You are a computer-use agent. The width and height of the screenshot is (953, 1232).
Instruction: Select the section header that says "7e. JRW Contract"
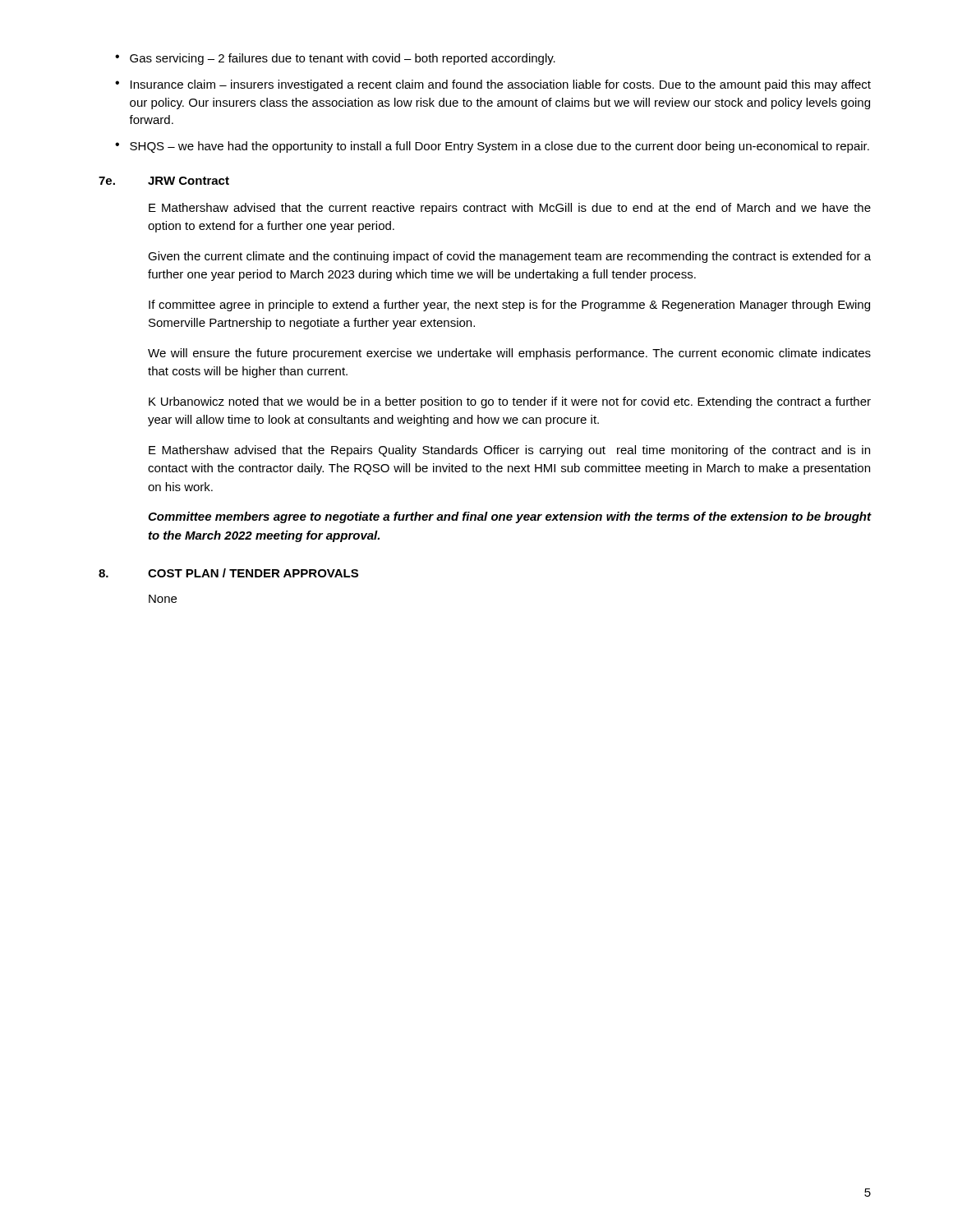164,180
